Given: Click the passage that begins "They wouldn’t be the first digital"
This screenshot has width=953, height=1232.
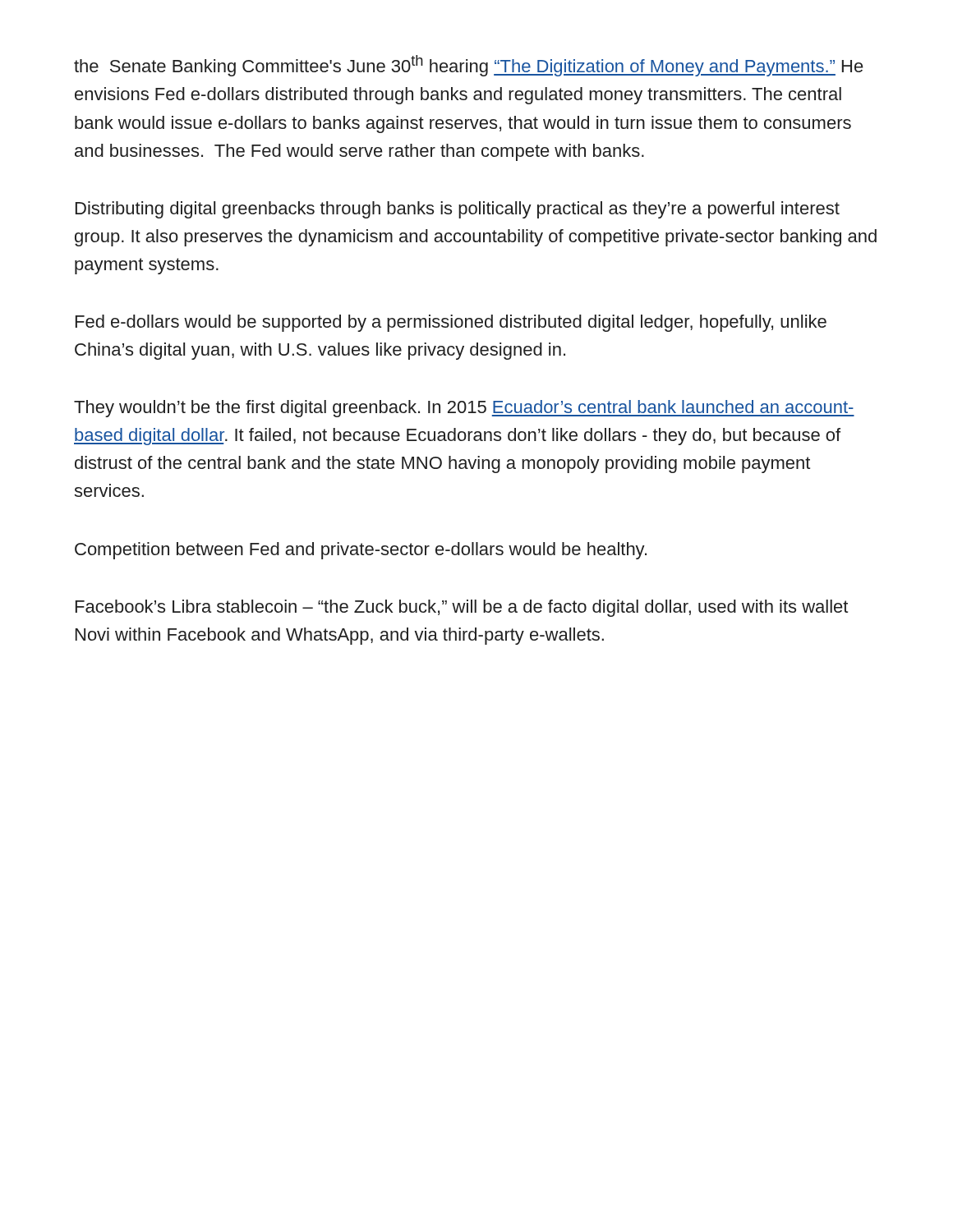Looking at the screenshot, I should 464,449.
